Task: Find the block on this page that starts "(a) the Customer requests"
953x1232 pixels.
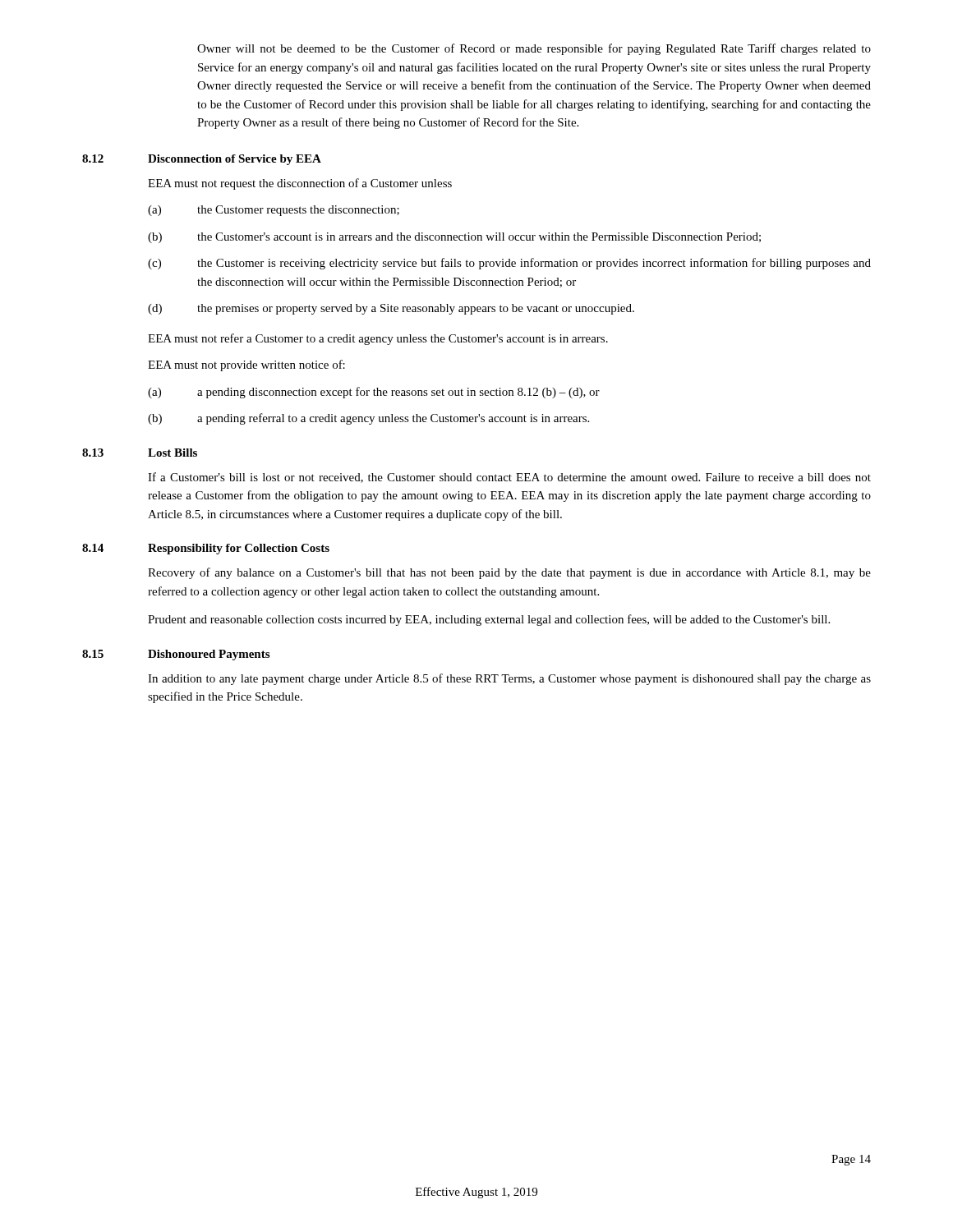Action: tap(274, 211)
